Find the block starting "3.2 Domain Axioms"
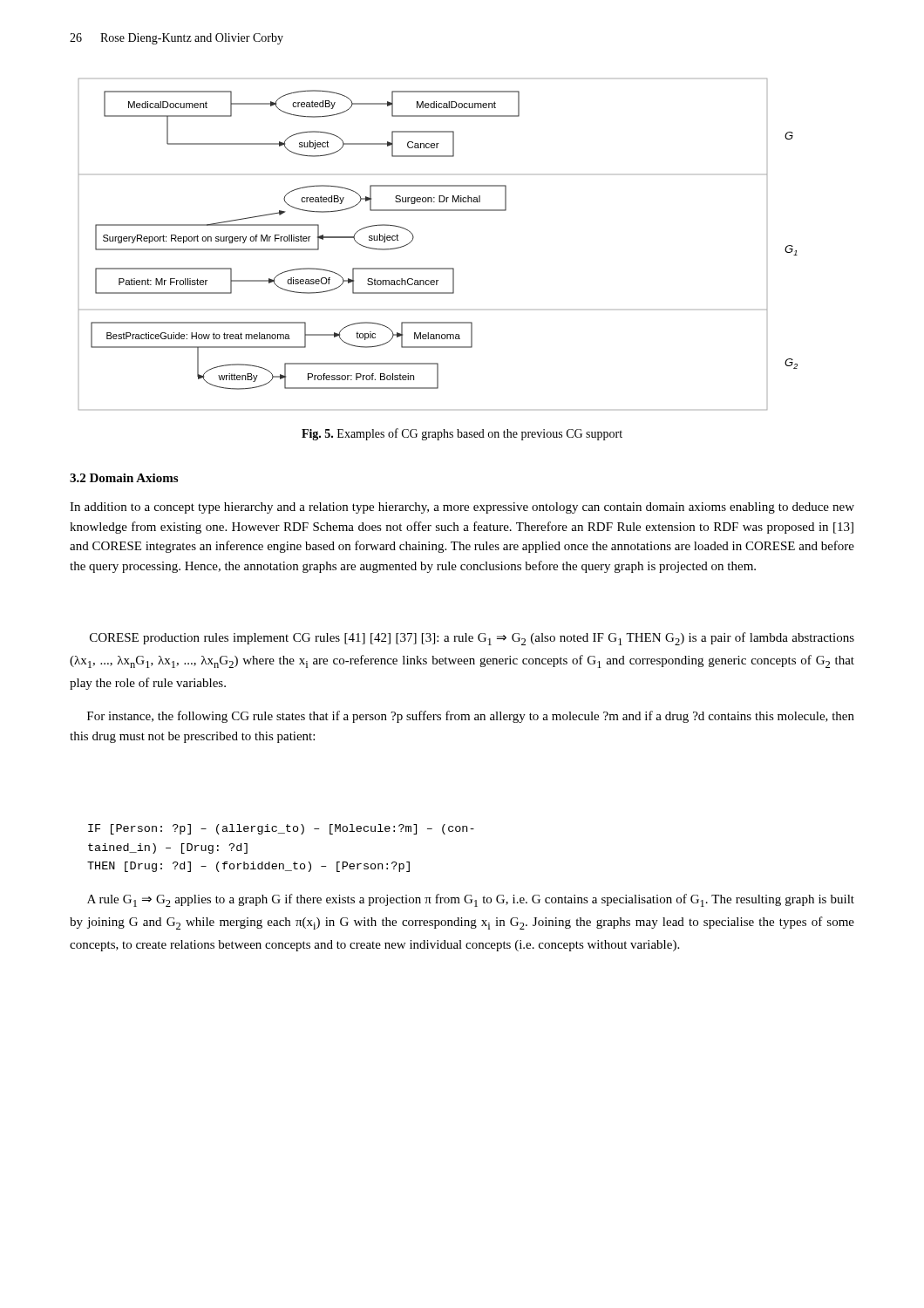The height and width of the screenshot is (1308, 924). (124, 478)
